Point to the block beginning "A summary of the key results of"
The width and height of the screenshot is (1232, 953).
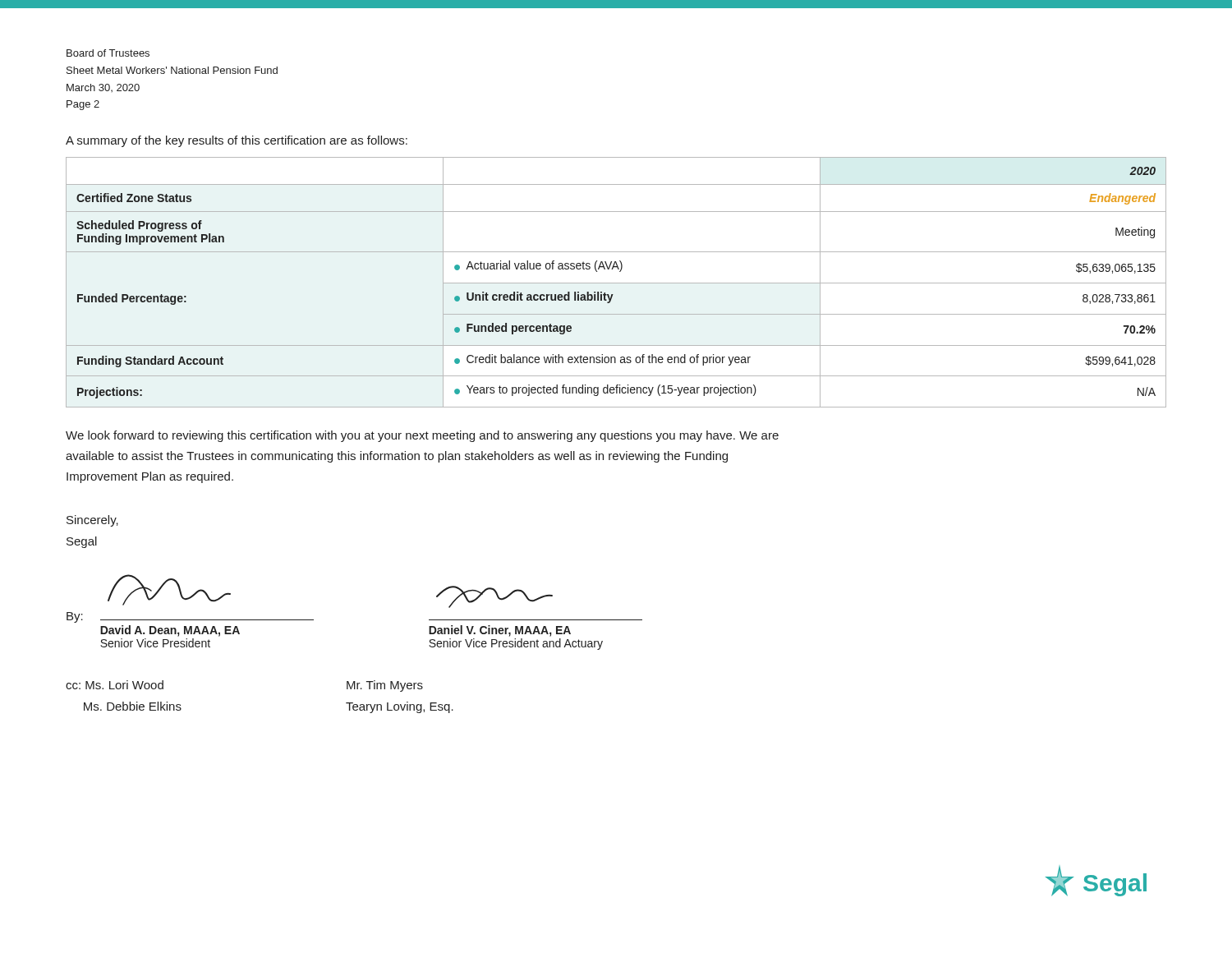point(237,140)
